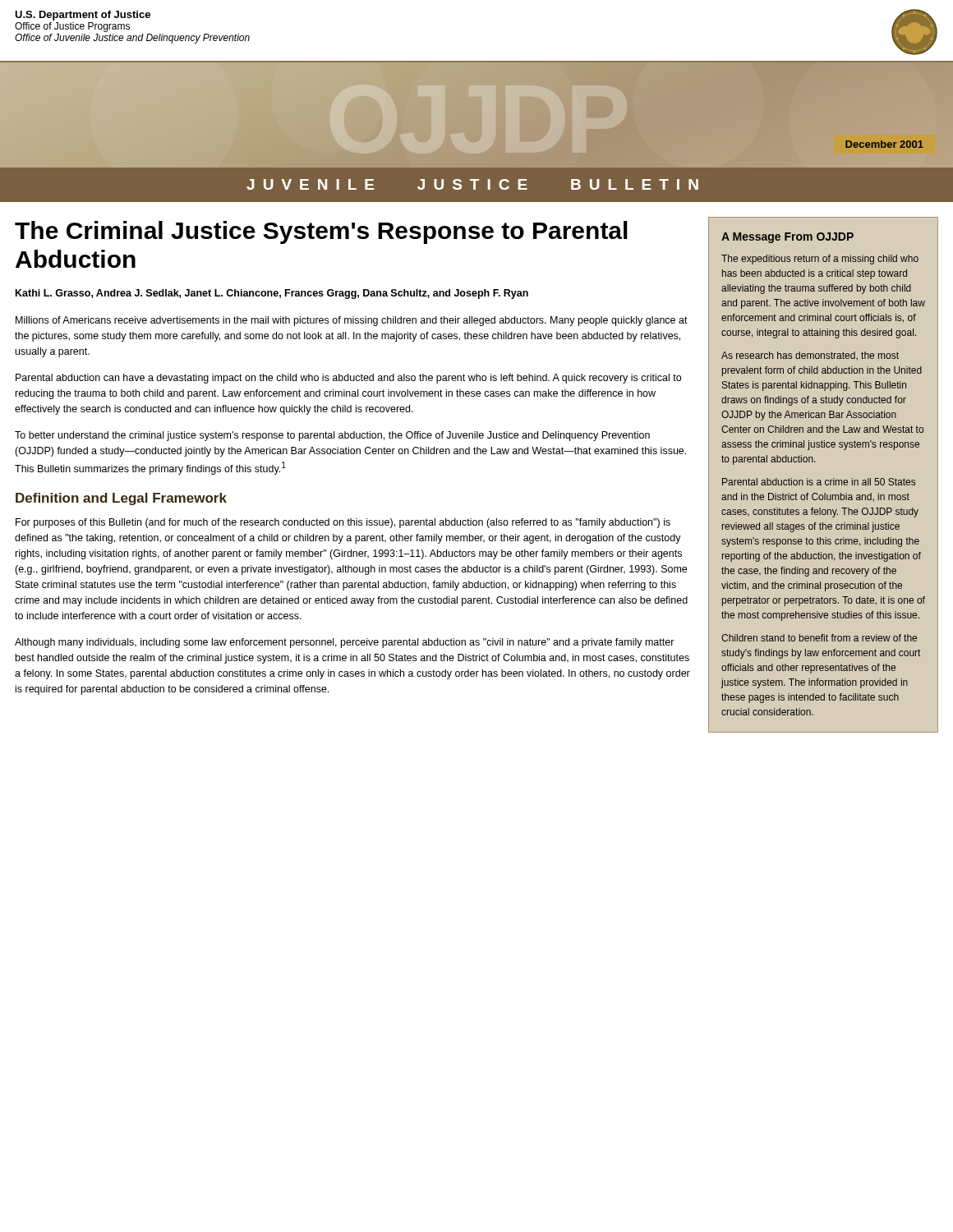Screen dimensions: 1232x953
Task: Find the element starting "To better understand the criminal justice system's"
Action: click(x=351, y=452)
